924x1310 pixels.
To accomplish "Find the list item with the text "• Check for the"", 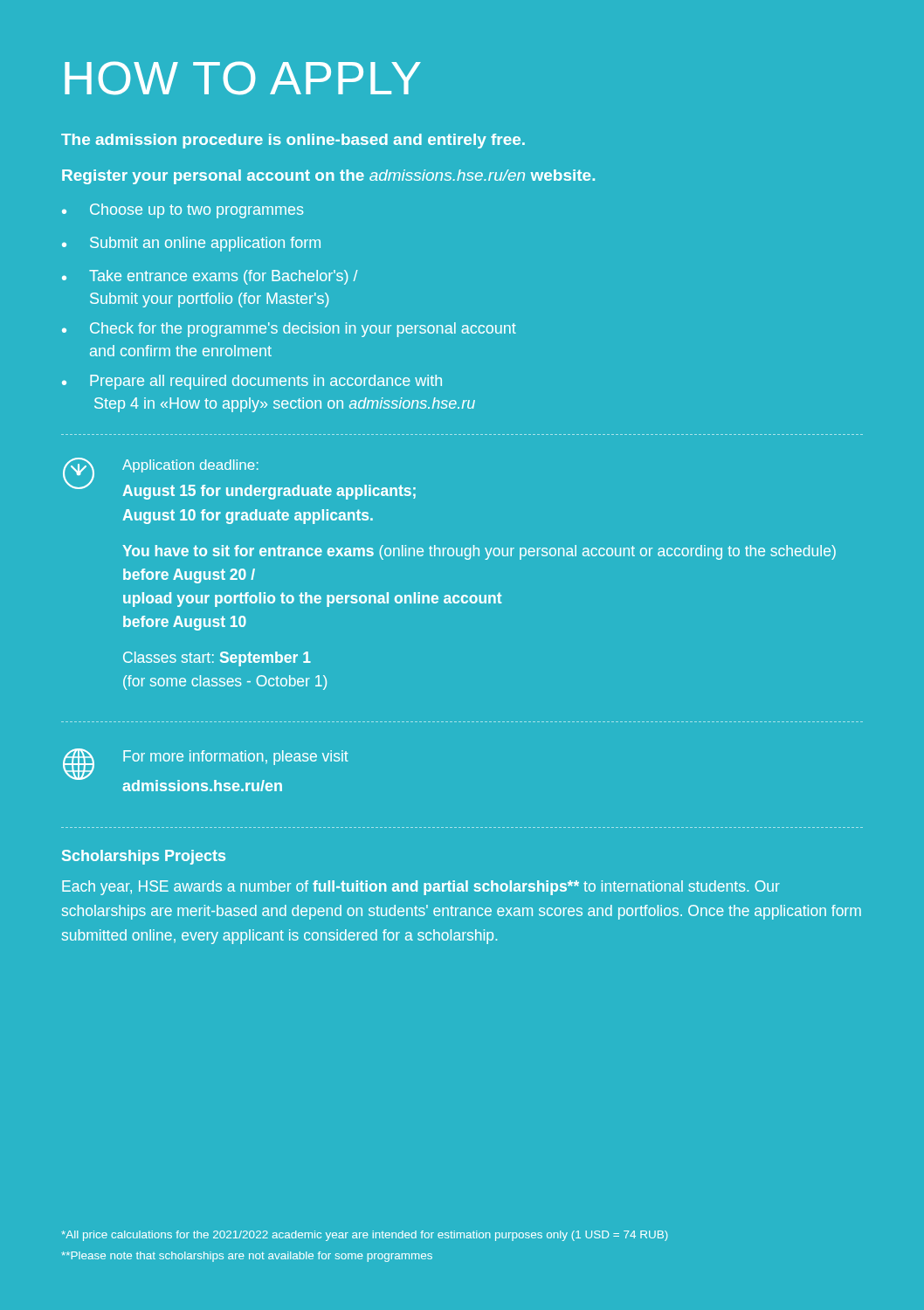I will 462,340.
